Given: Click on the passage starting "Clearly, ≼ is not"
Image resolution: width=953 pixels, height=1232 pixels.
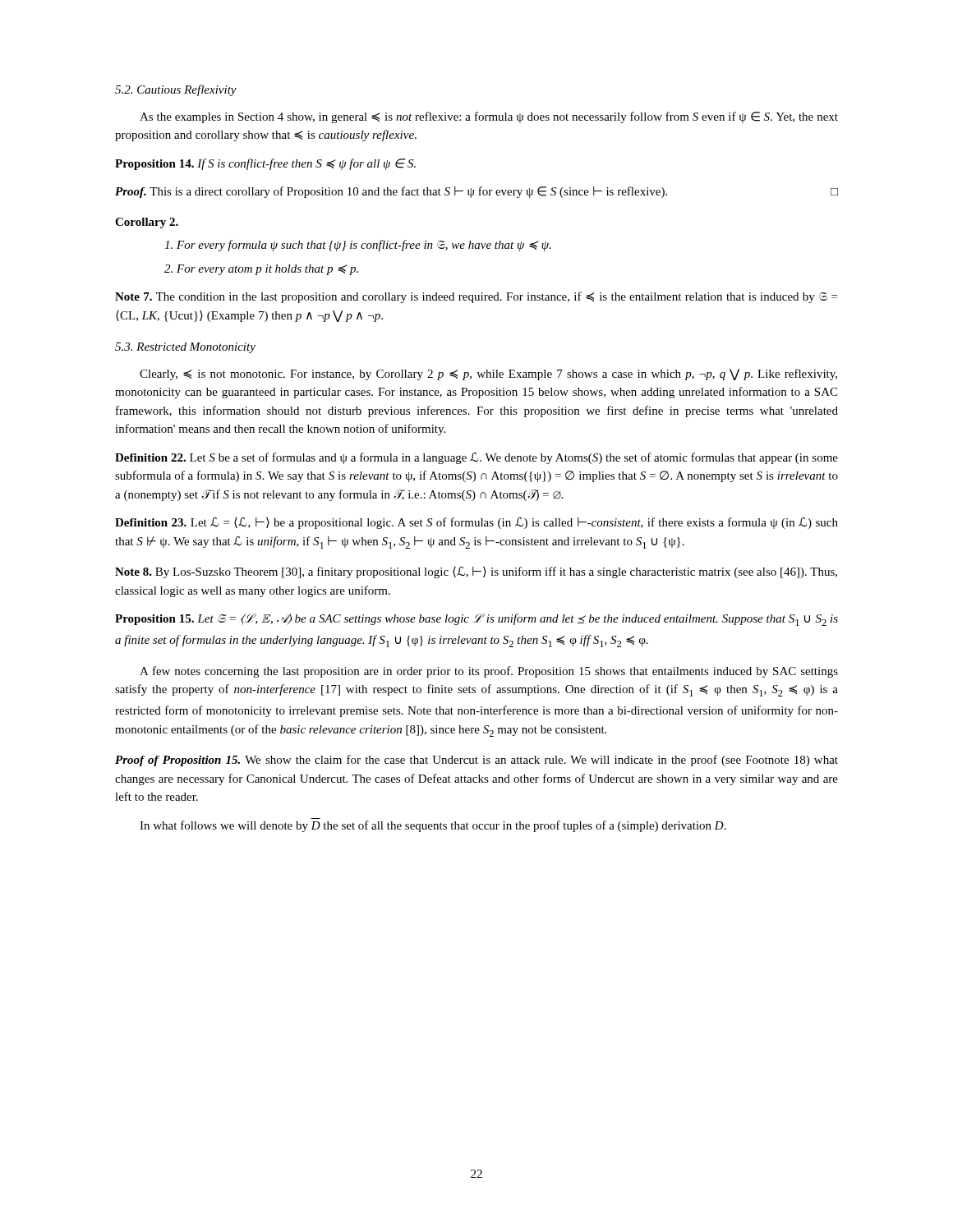Looking at the screenshot, I should pyautogui.click(x=476, y=401).
